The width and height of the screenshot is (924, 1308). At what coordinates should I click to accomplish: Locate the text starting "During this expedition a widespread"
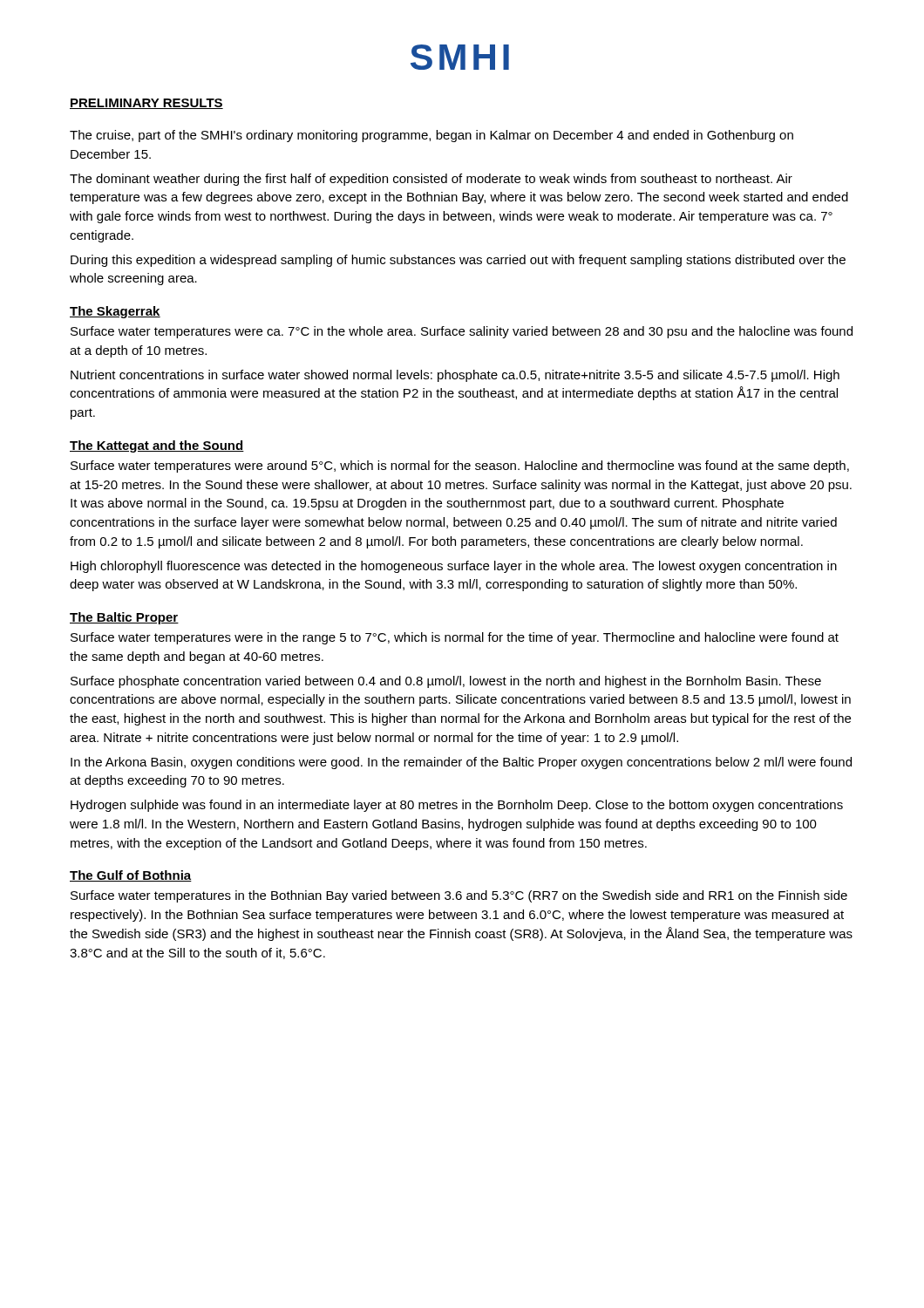[458, 268]
